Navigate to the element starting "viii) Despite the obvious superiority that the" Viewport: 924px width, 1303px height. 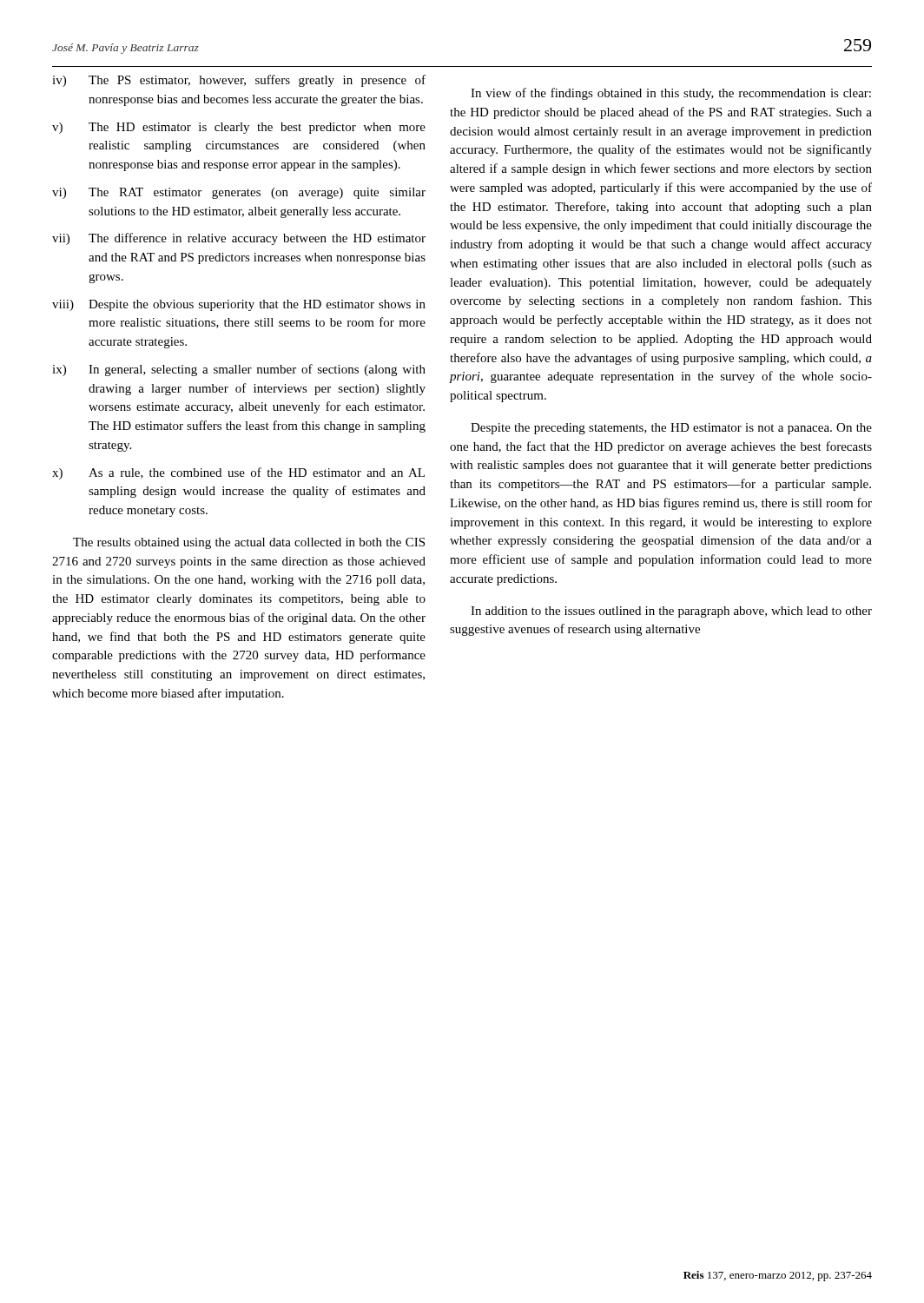pos(239,323)
